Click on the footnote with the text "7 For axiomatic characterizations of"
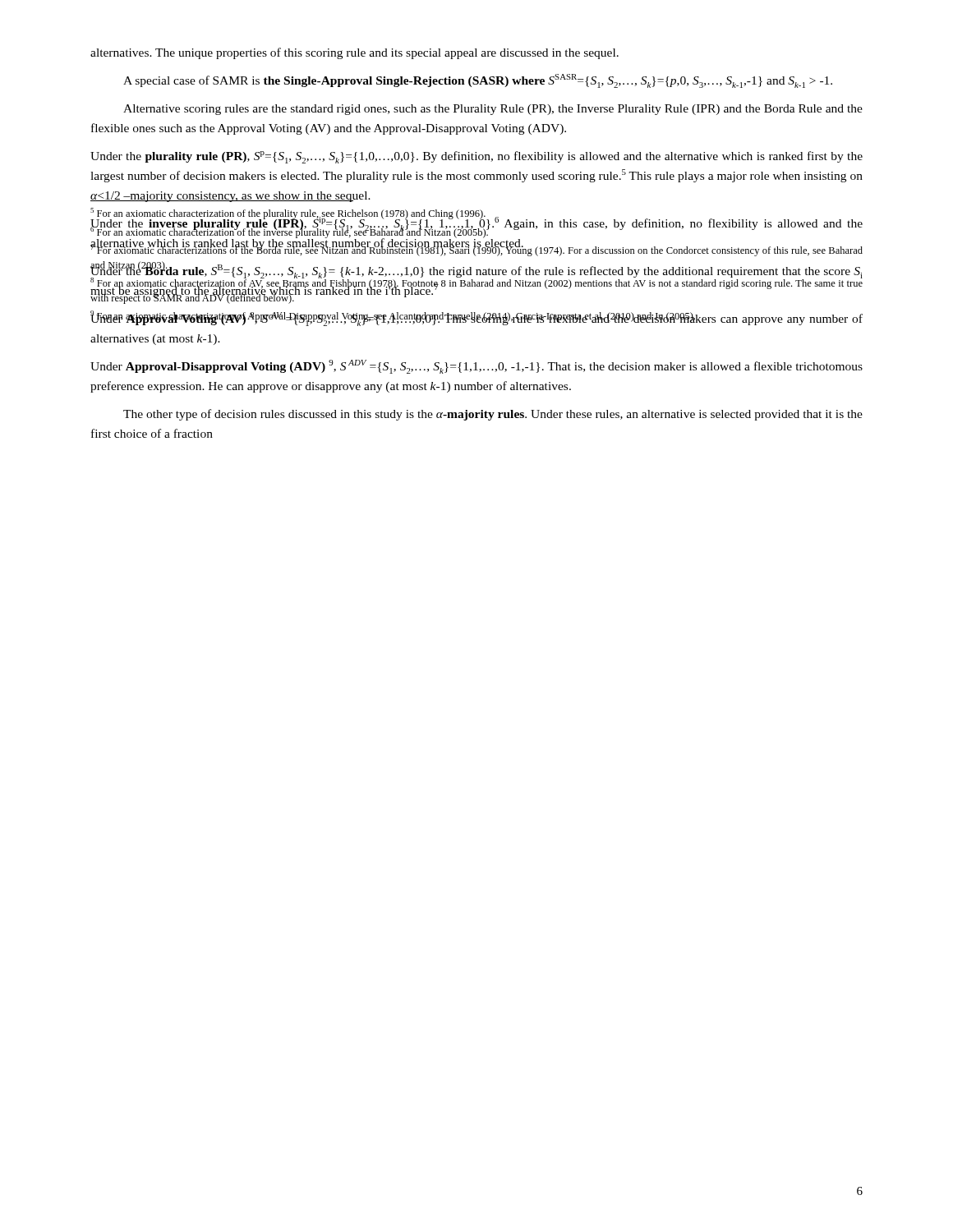This screenshot has width=953, height=1232. click(x=476, y=257)
